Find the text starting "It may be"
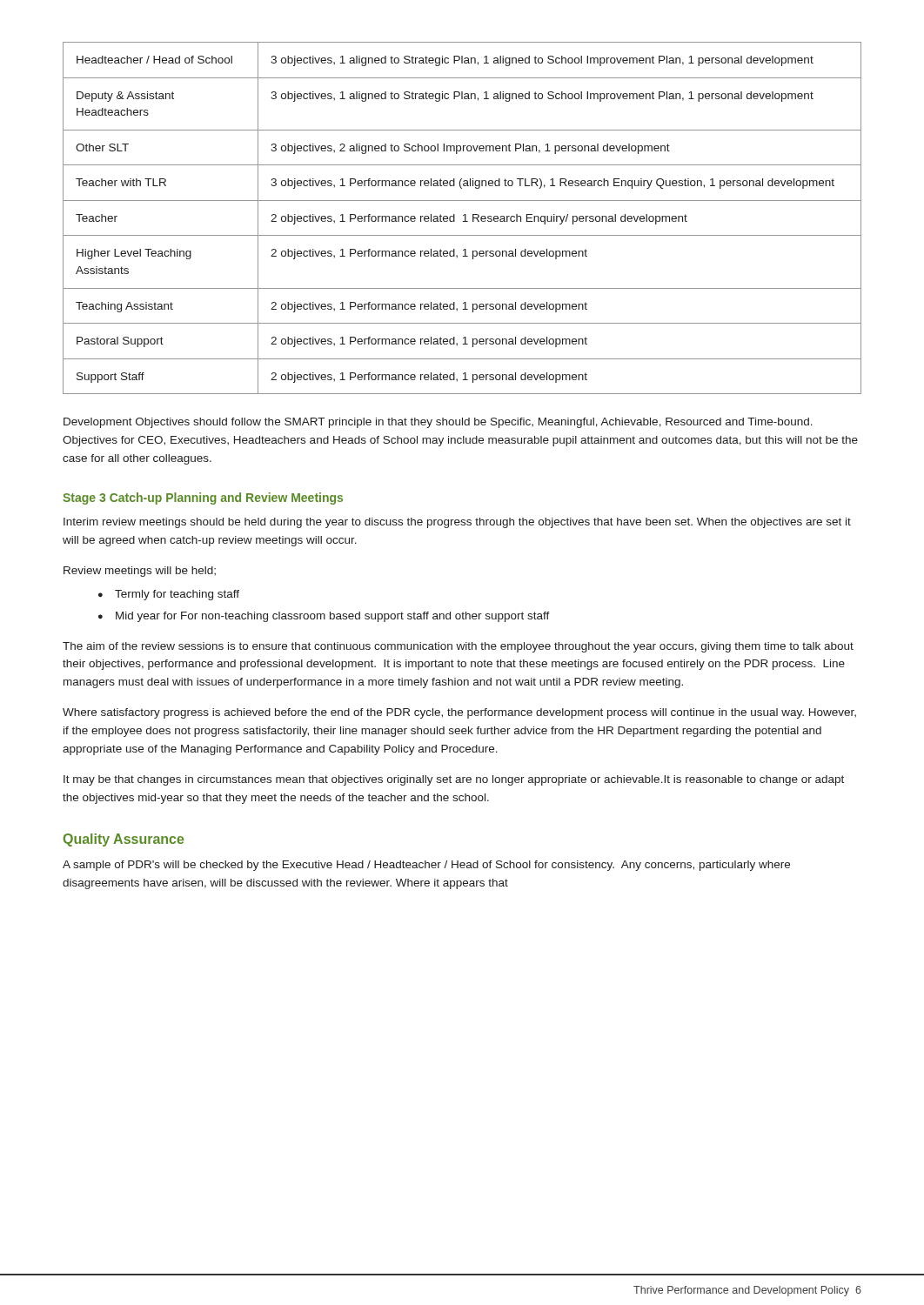 [x=453, y=788]
